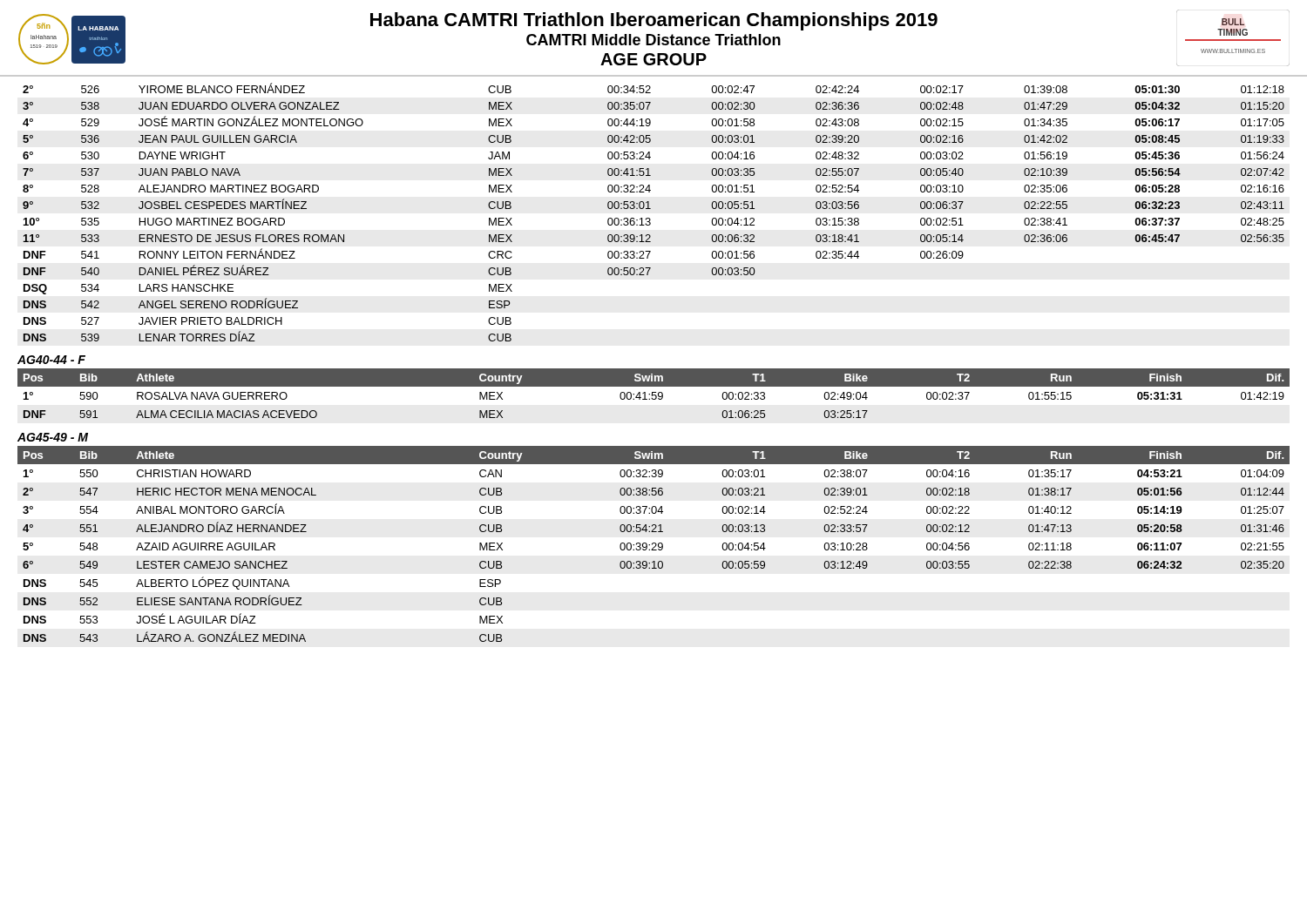
Task: Locate the table with the text "YIROME BLANCO FERNÁNDEZ"
Action: coord(654,213)
